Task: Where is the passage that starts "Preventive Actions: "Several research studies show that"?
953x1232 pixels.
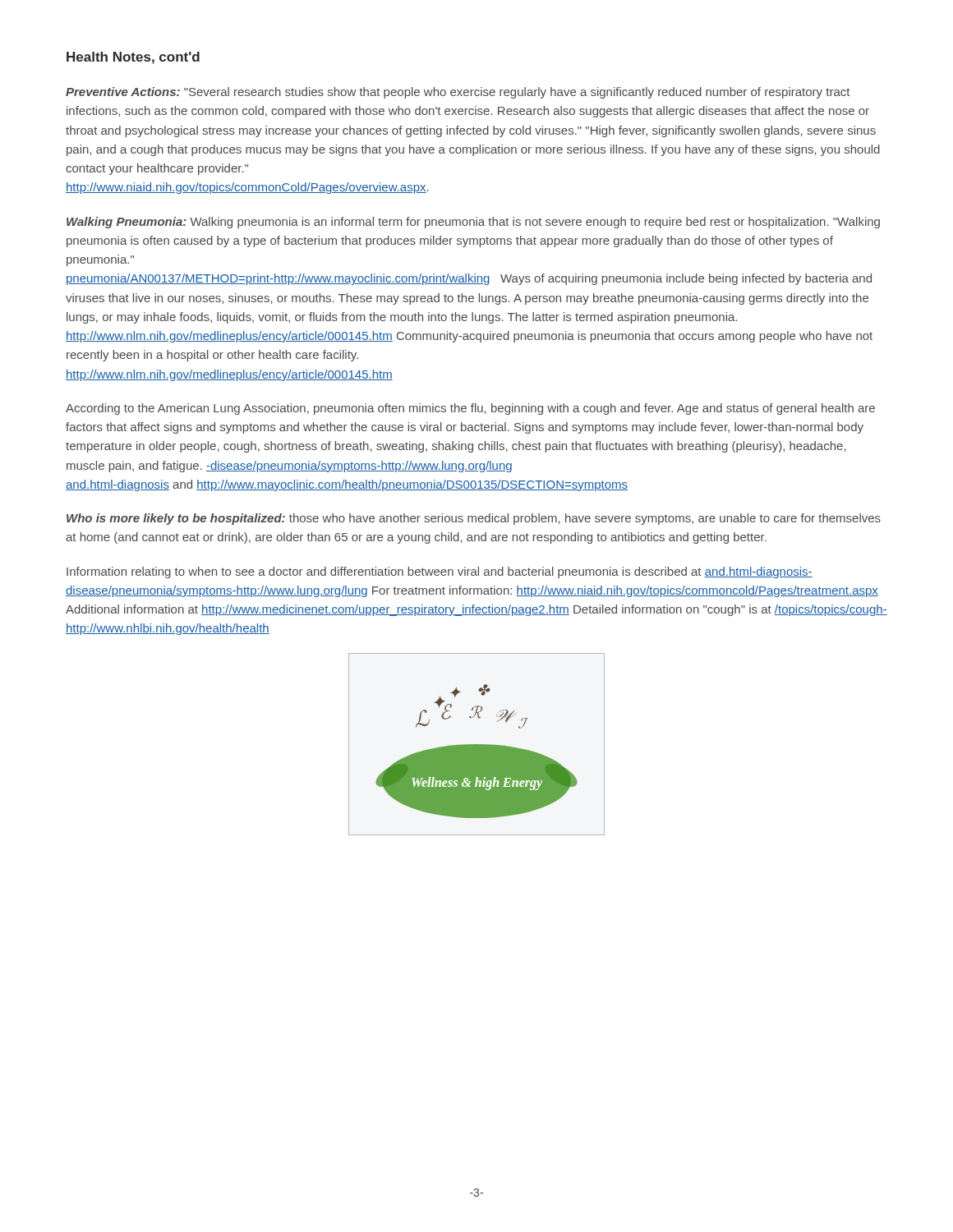Action: coord(473,139)
